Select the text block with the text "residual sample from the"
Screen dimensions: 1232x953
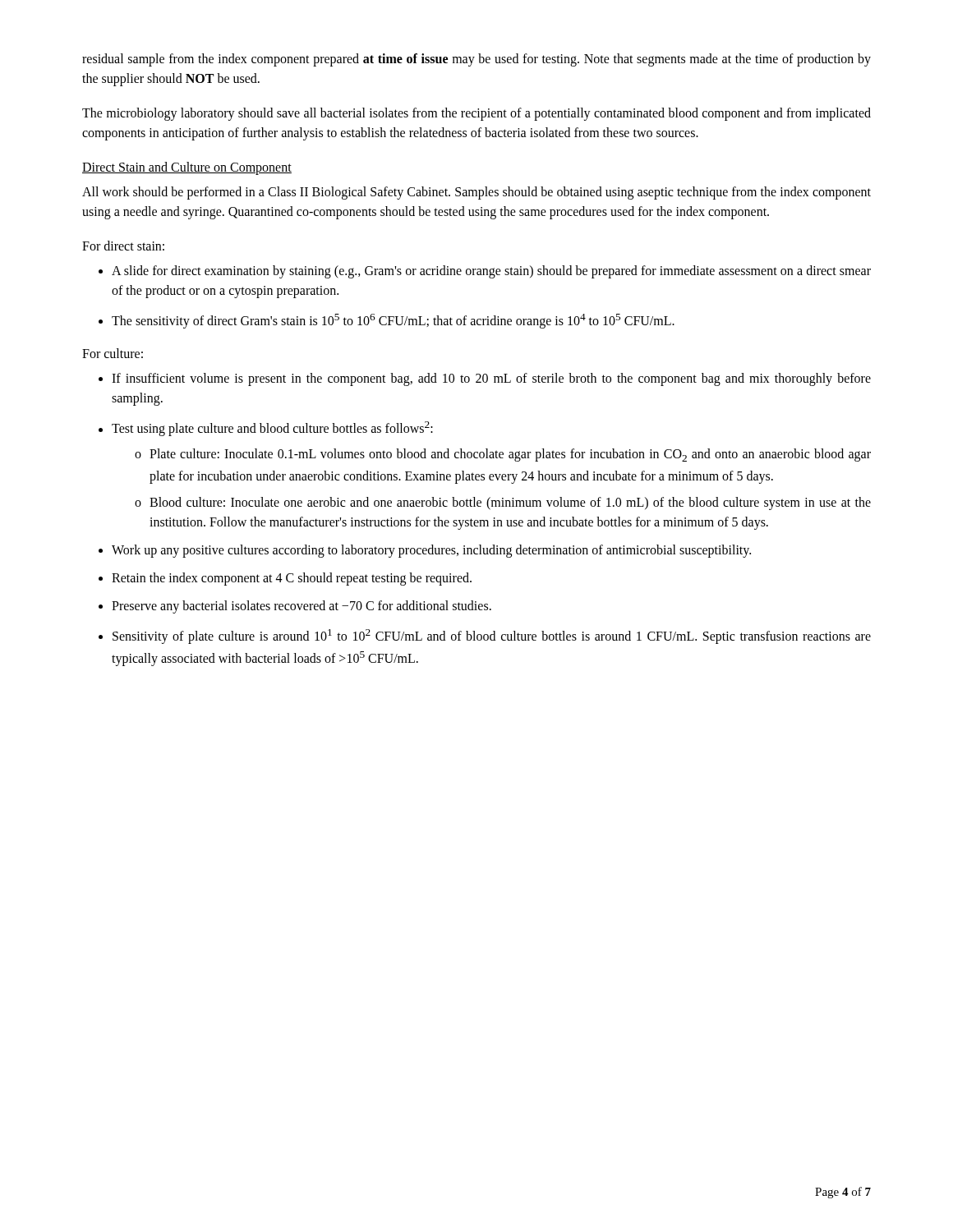[476, 69]
